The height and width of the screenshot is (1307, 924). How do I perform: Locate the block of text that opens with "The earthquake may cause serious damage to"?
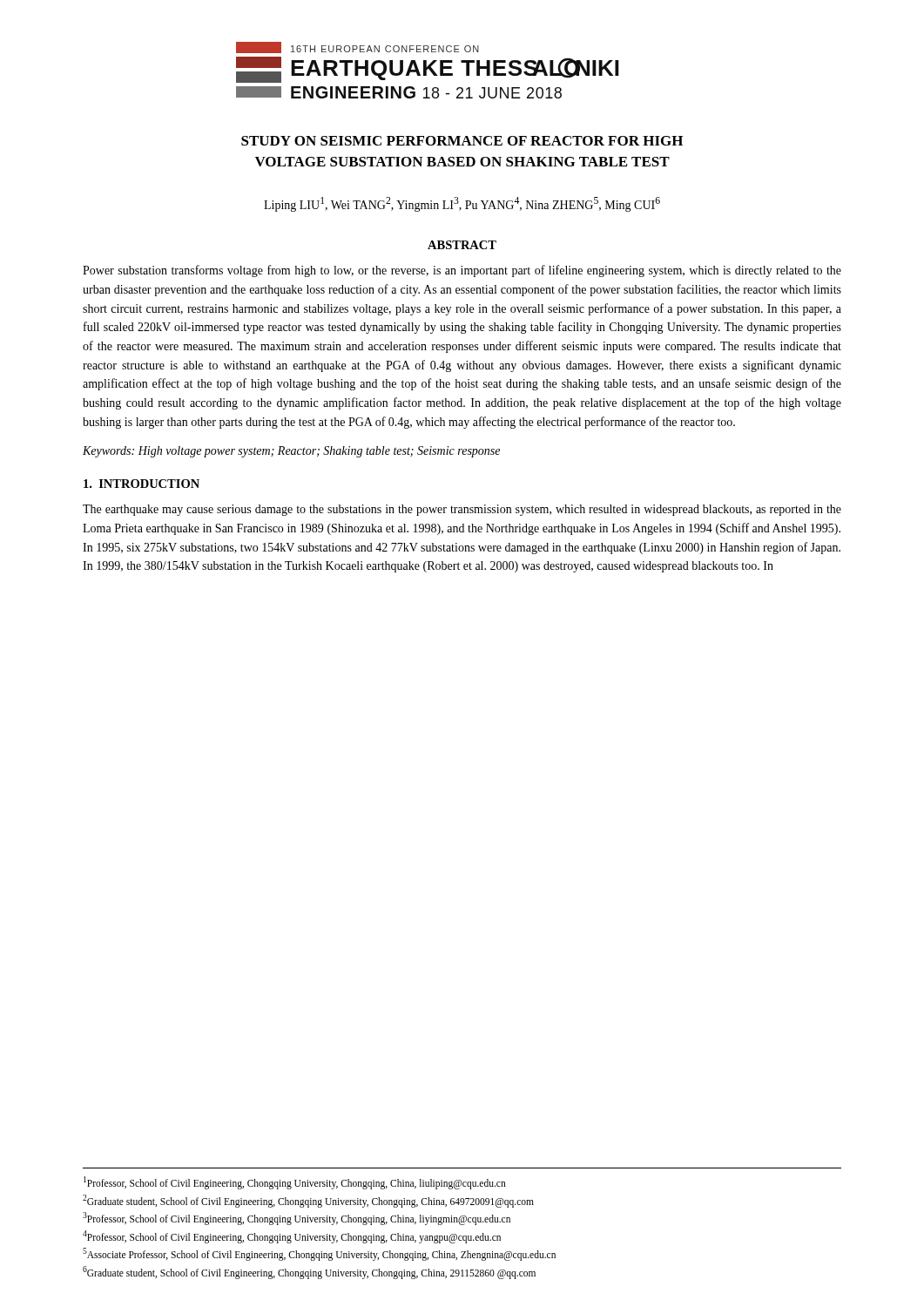coord(462,538)
